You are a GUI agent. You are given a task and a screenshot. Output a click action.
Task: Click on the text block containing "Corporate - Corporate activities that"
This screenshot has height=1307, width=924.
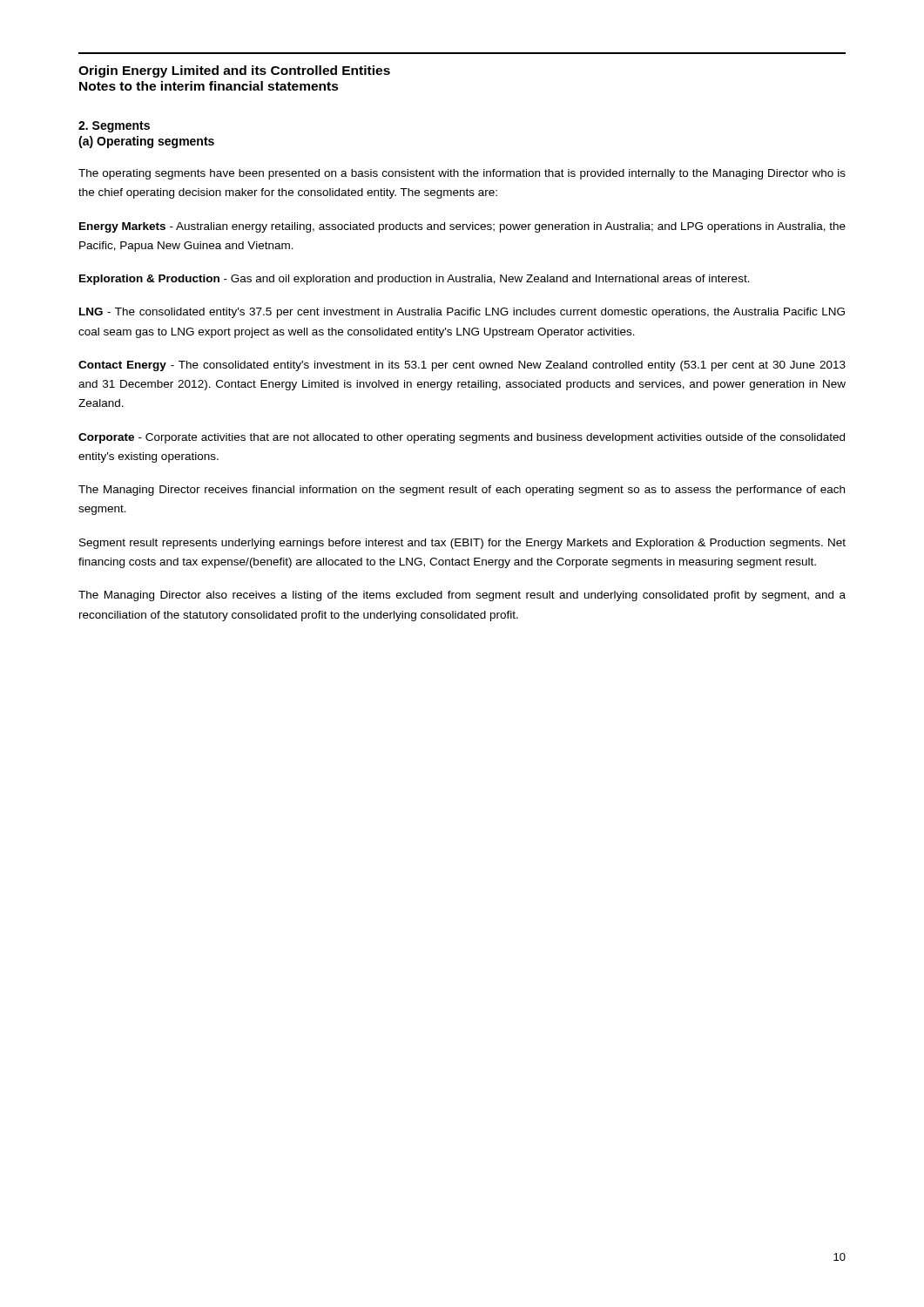pyautogui.click(x=462, y=446)
